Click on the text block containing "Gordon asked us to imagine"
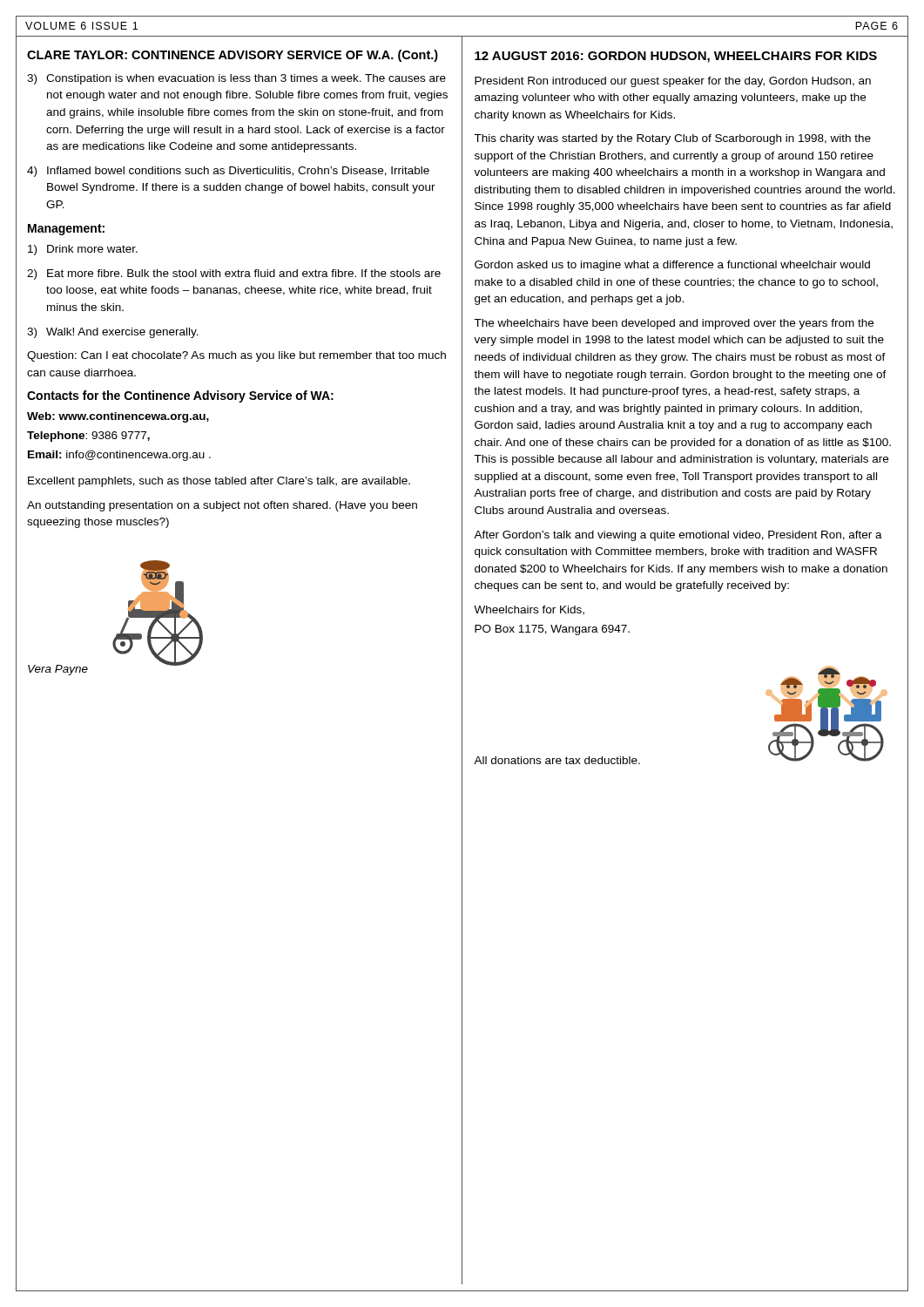The image size is (924, 1307). pos(676,282)
